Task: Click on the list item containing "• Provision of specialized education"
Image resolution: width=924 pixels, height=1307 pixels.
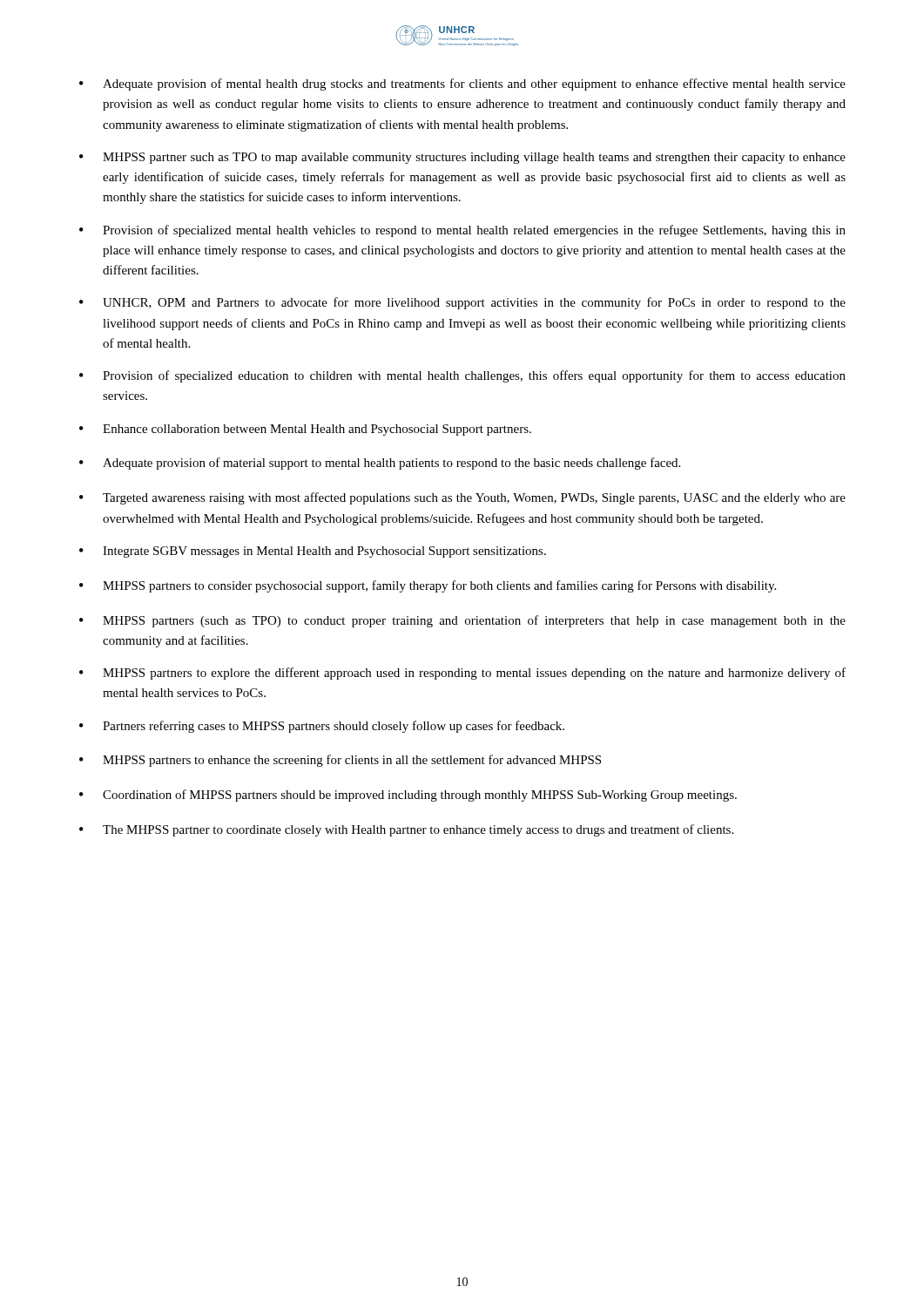Action: coord(462,386)
